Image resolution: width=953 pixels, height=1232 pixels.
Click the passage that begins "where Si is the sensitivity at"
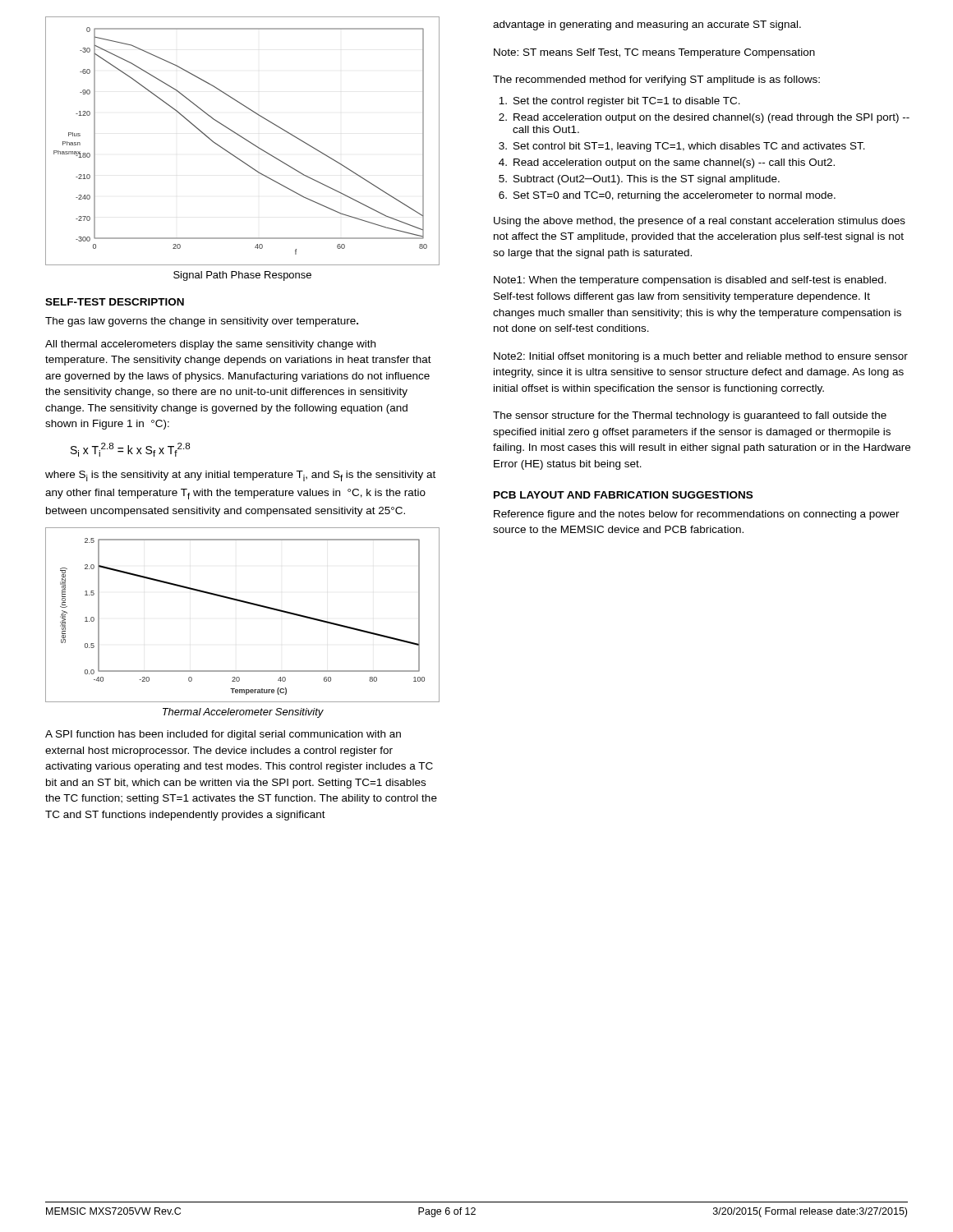[242, 493]
